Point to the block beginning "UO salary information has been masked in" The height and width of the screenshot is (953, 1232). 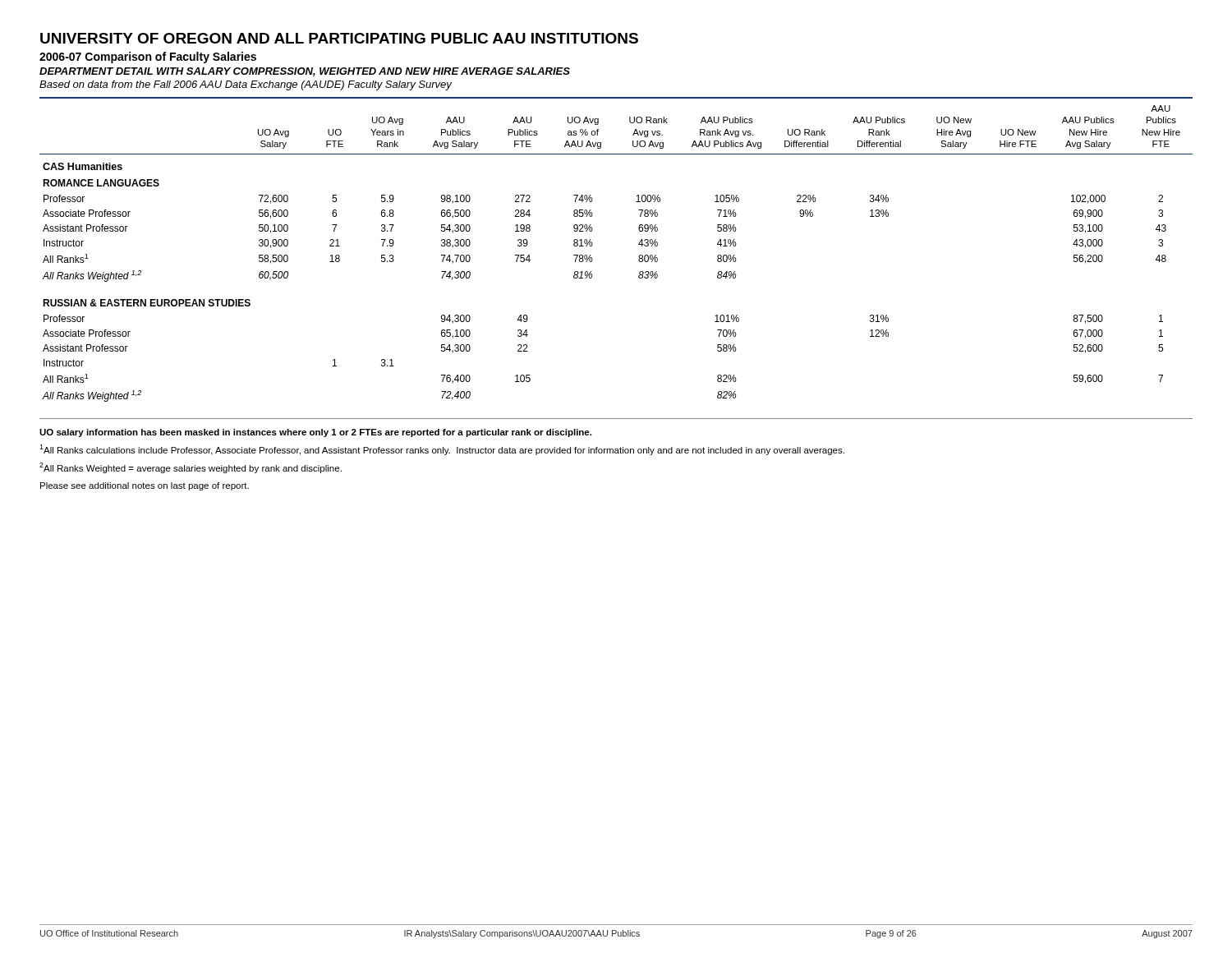click(x=316, y=432)
